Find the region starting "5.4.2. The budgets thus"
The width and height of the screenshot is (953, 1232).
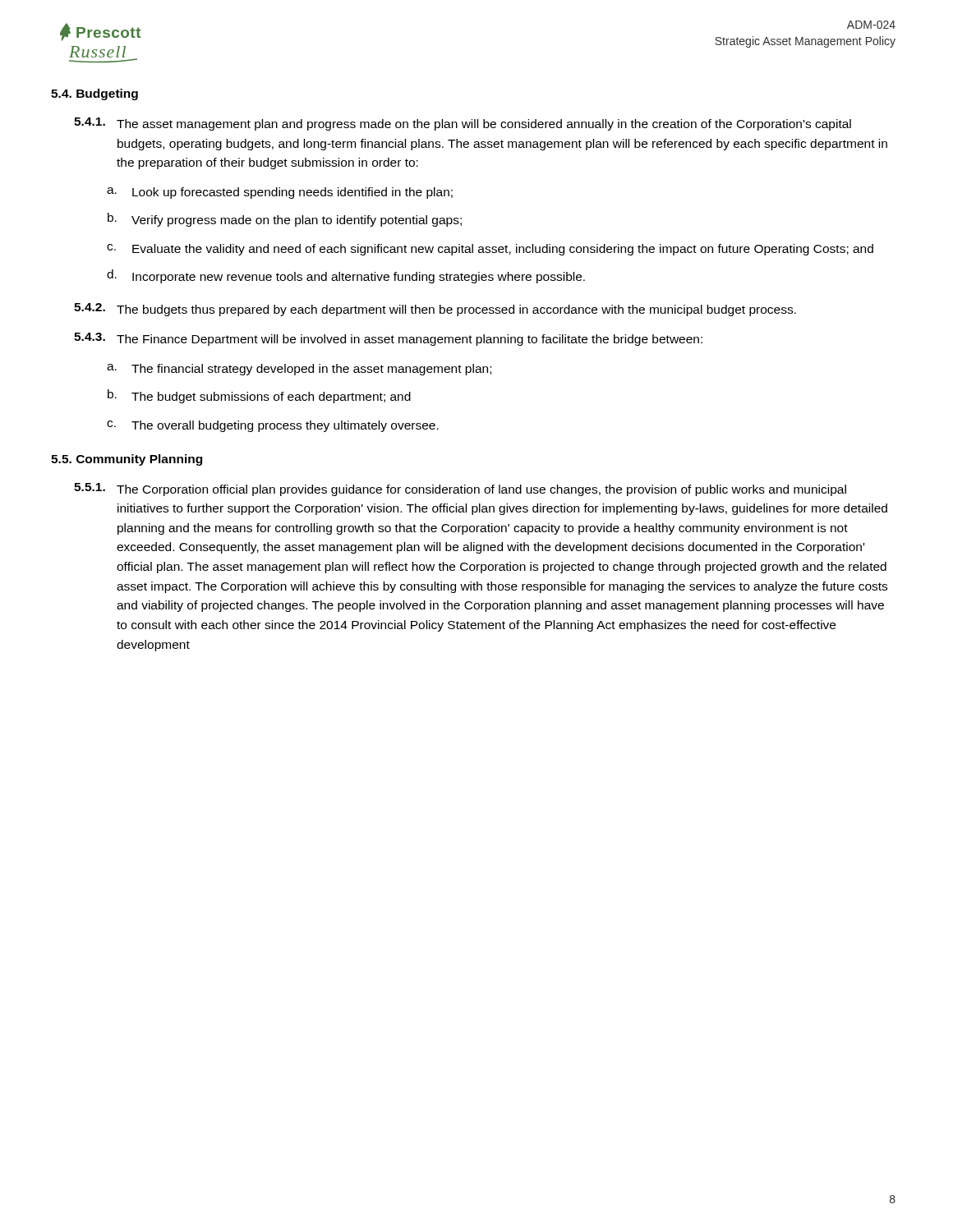[x=485, y=309]
